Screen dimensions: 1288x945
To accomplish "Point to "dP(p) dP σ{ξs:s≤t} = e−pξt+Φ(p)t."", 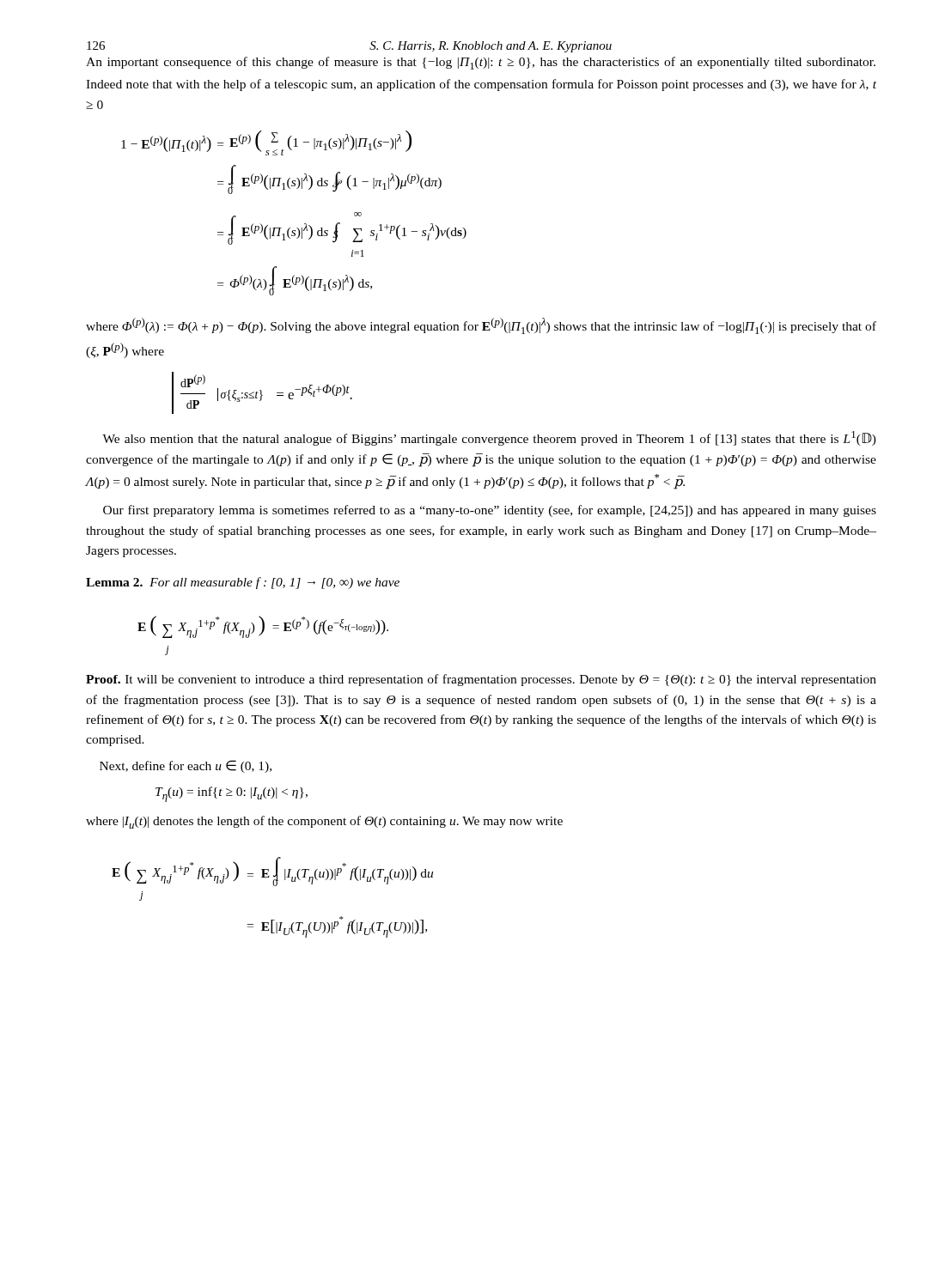I will coord(262,393).
